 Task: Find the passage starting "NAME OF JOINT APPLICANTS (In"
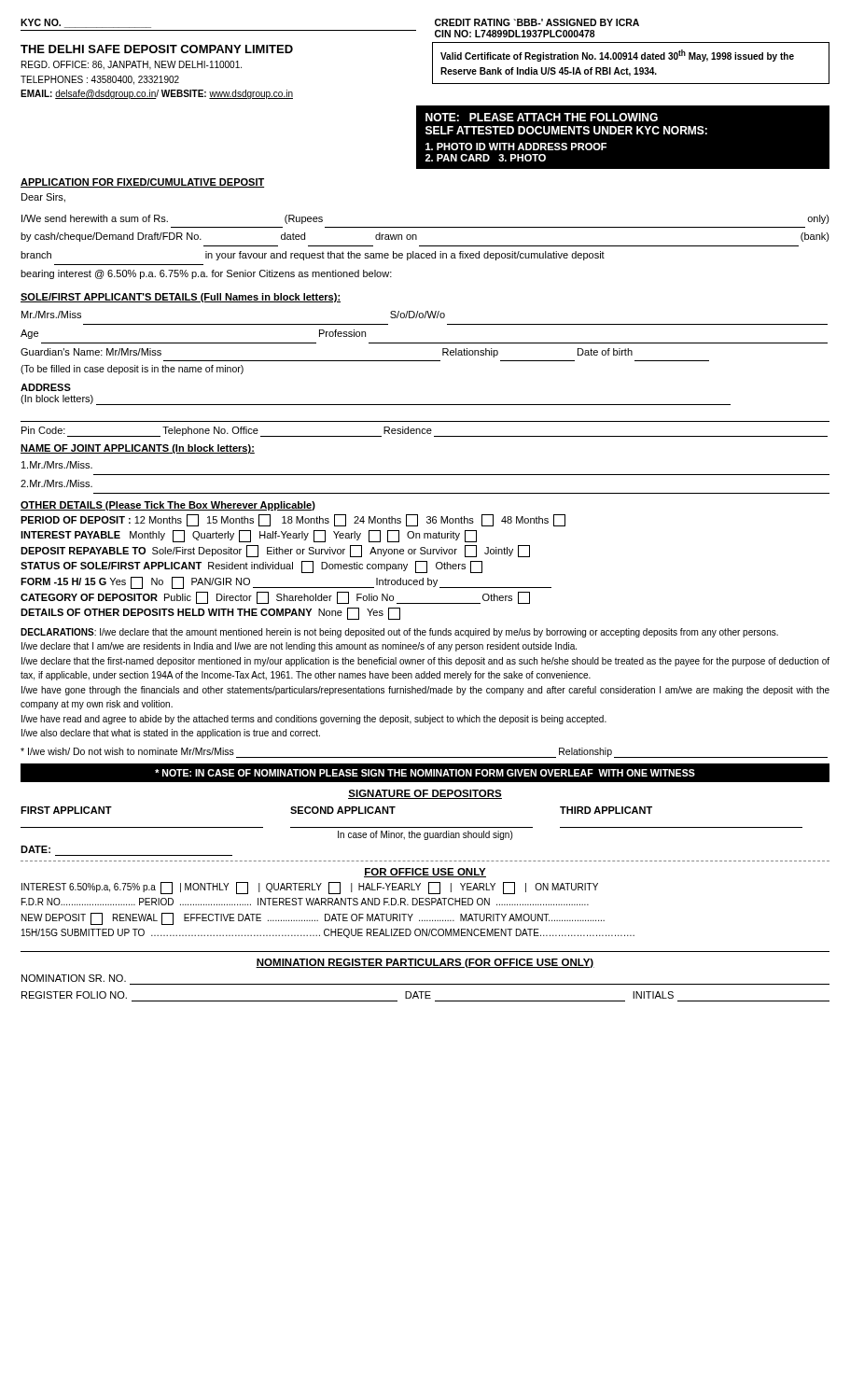(x=137, y=448)
